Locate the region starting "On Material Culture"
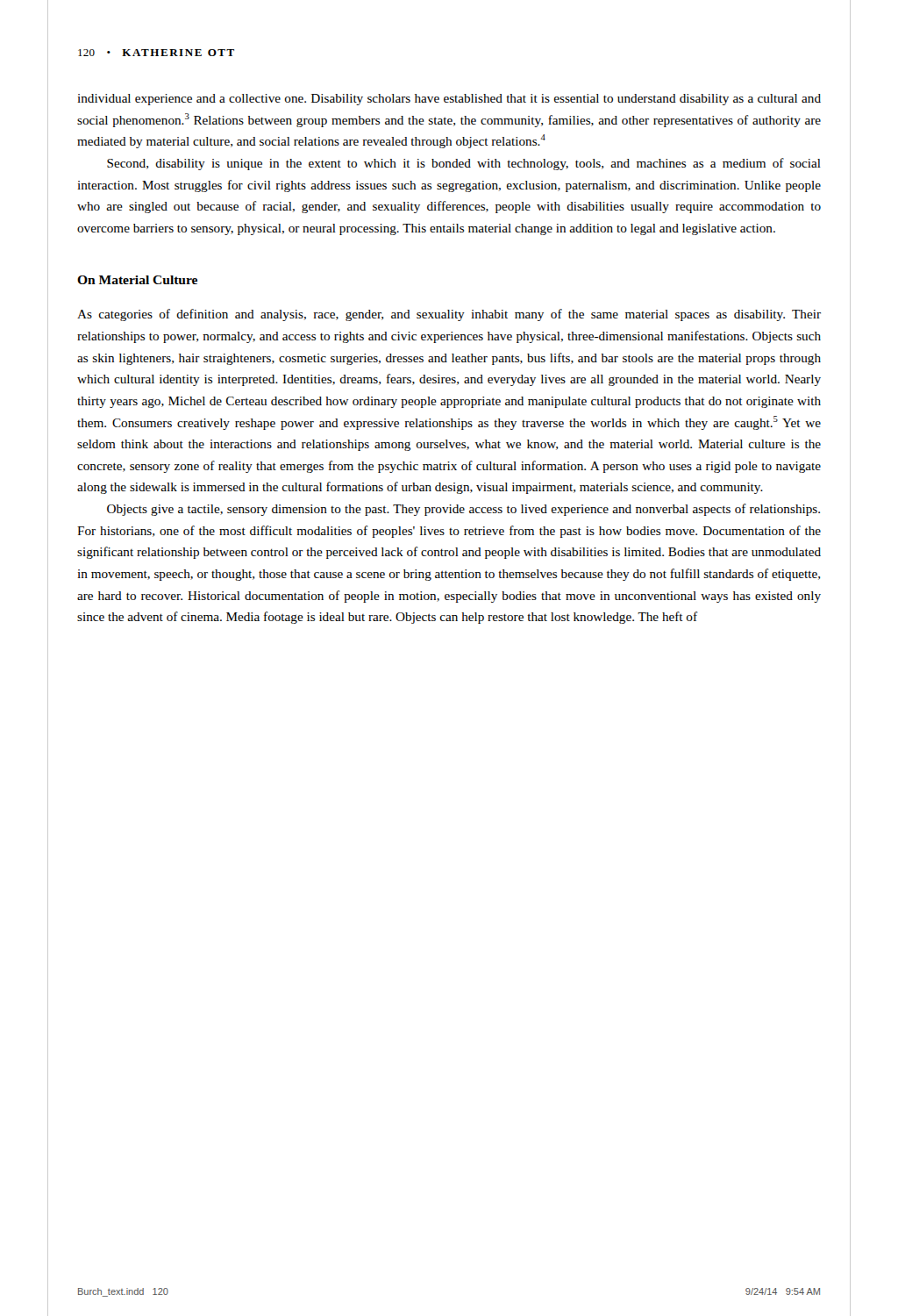Image resolution: width=898 pixels, height=1316 pixels. coord(137,280)
